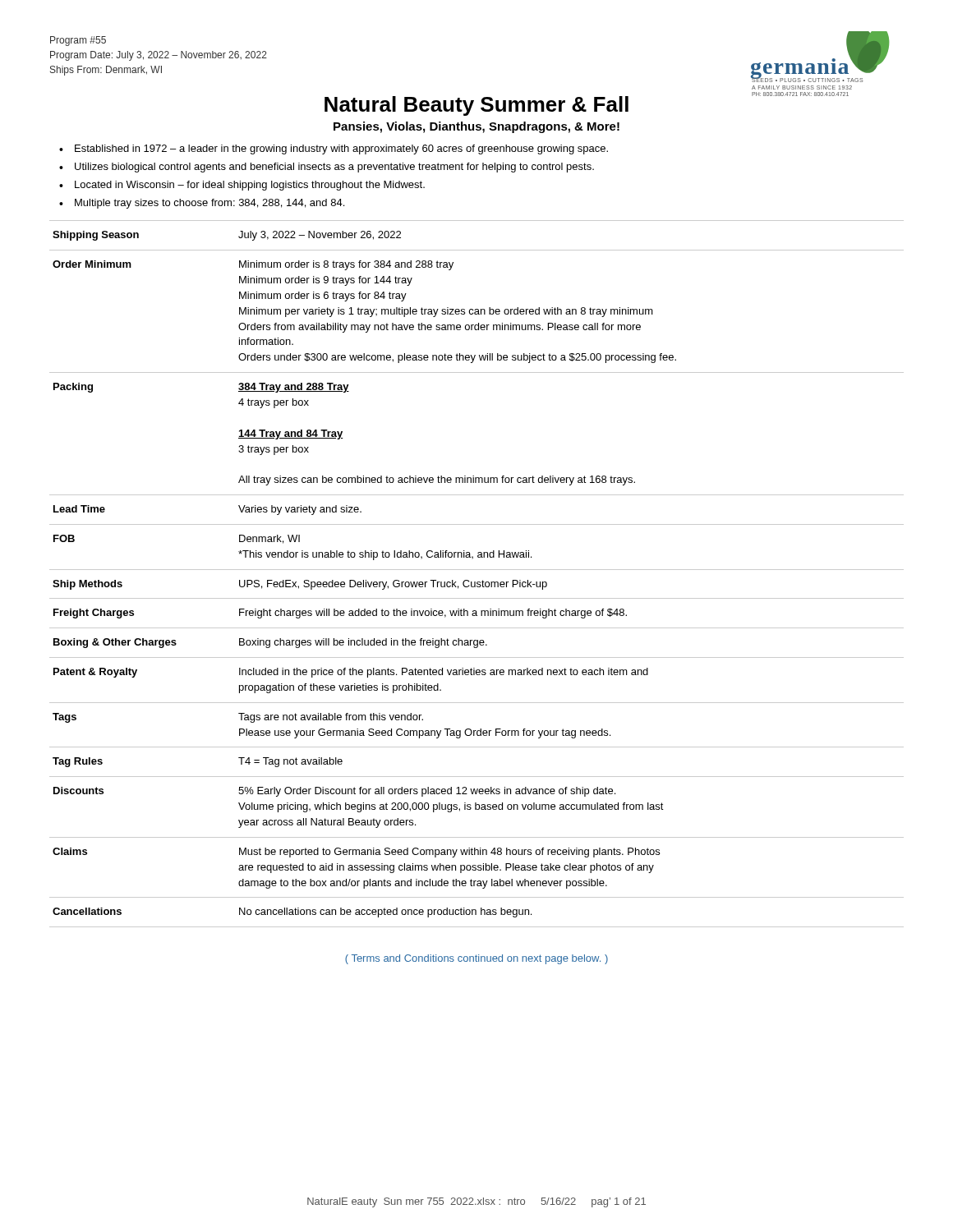Image resolution: width=953 pixels, height=1232 pixels.
Task: Select the list item that says "Multiple tray sizes to choose"
Action: click(210, 202)
